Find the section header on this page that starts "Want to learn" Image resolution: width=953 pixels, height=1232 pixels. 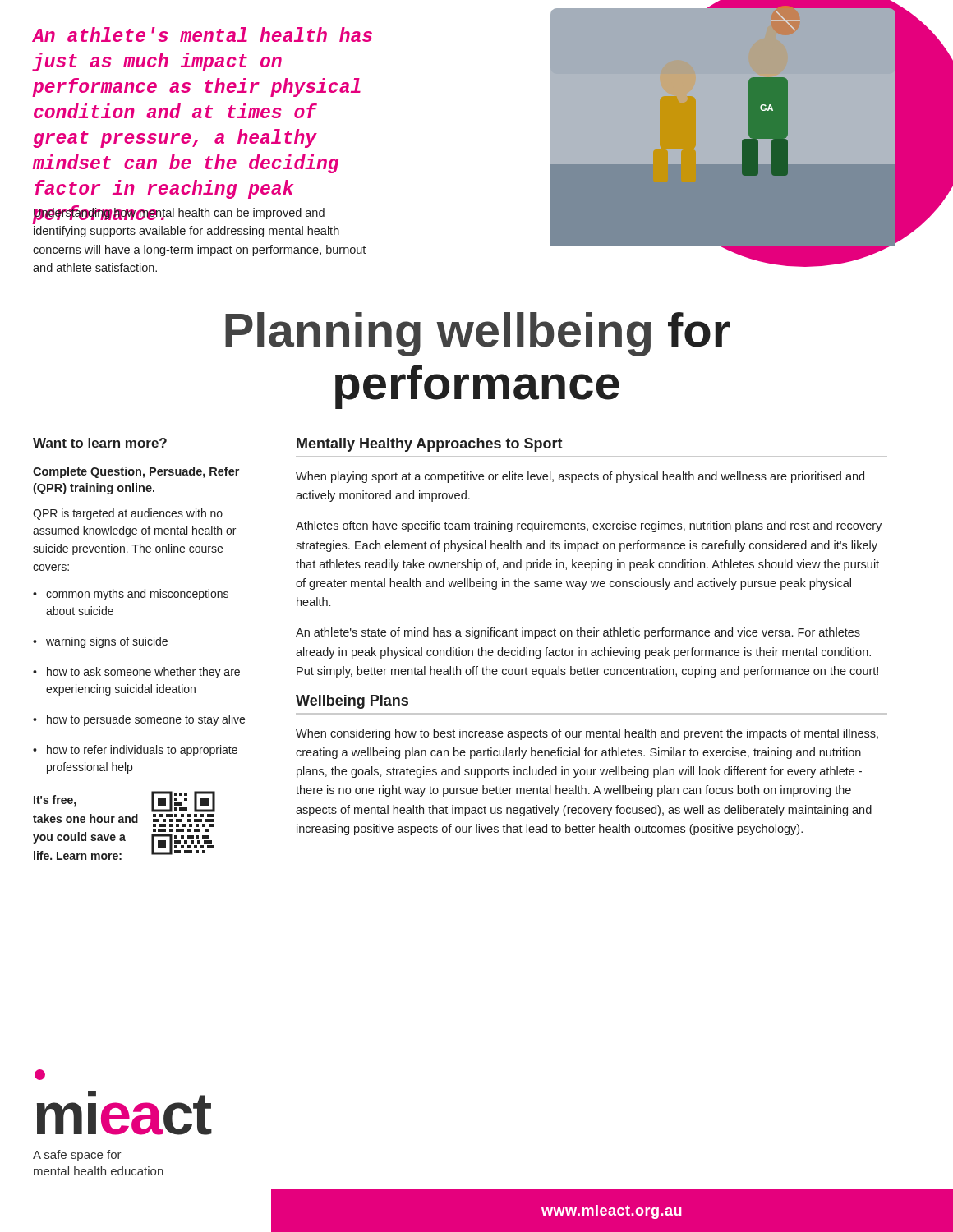pyautogui.click(x=100, y=444)
